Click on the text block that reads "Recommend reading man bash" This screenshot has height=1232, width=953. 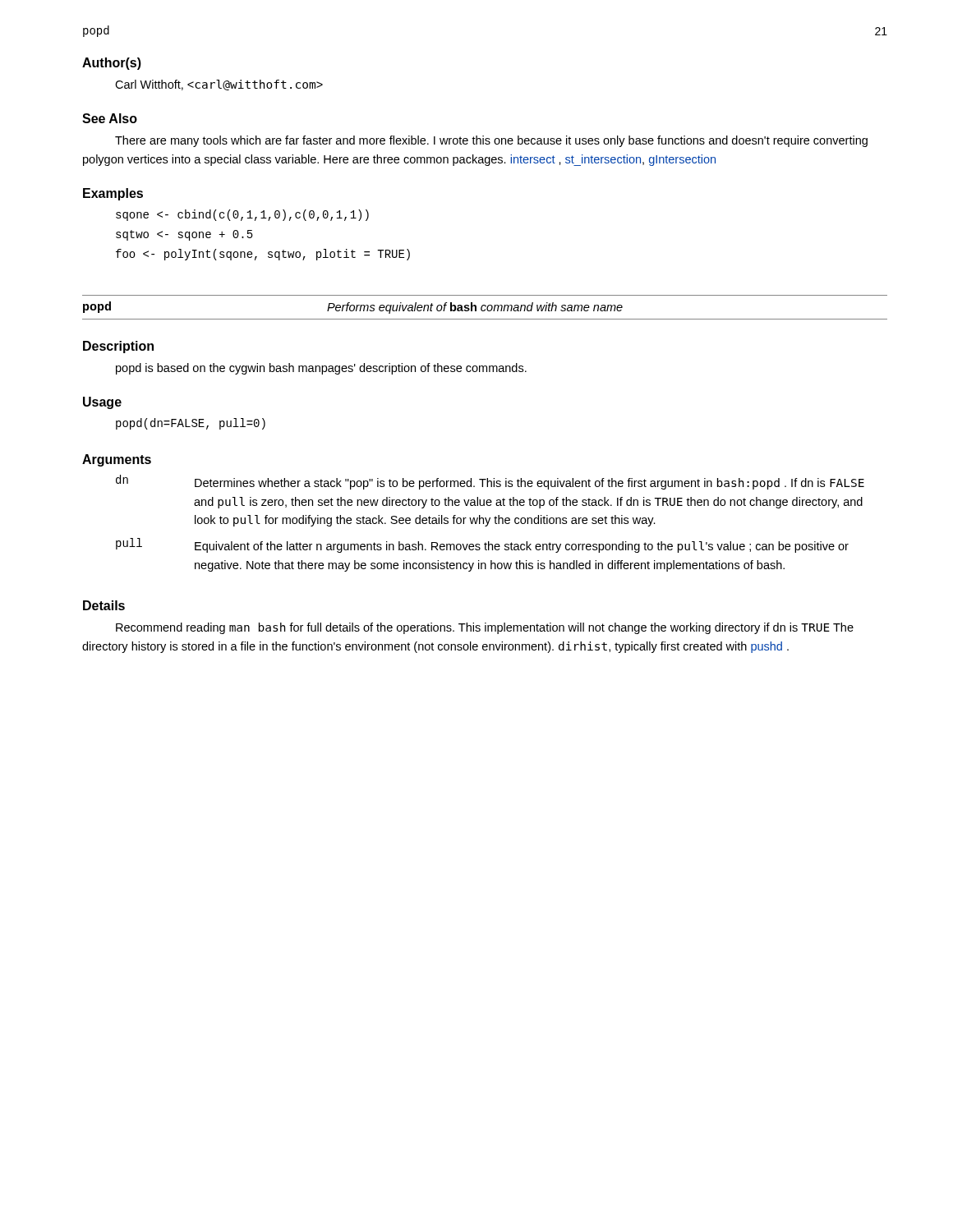468,637
